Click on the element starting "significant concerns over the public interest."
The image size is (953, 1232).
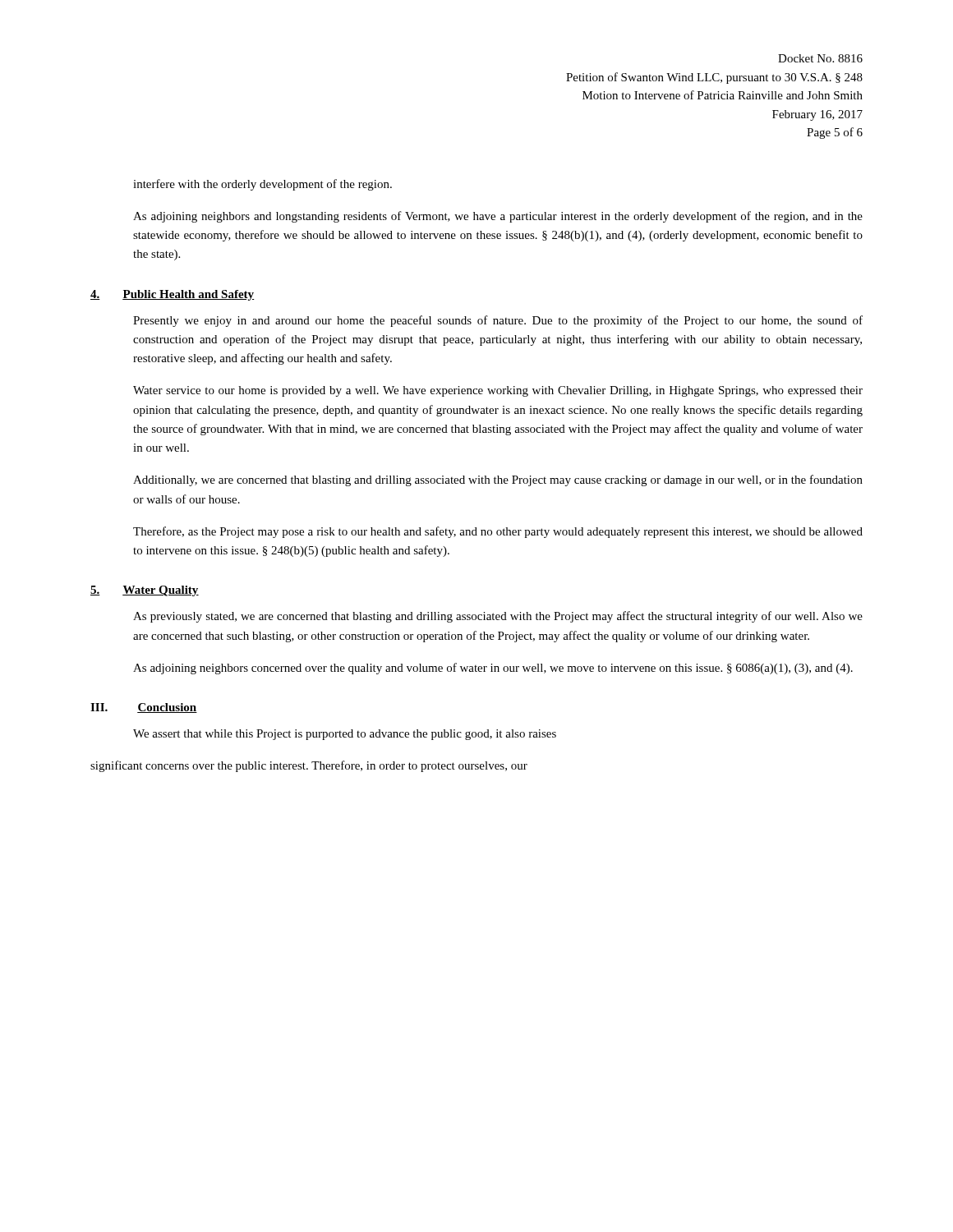pyautogui.click(x=309, y=766)
